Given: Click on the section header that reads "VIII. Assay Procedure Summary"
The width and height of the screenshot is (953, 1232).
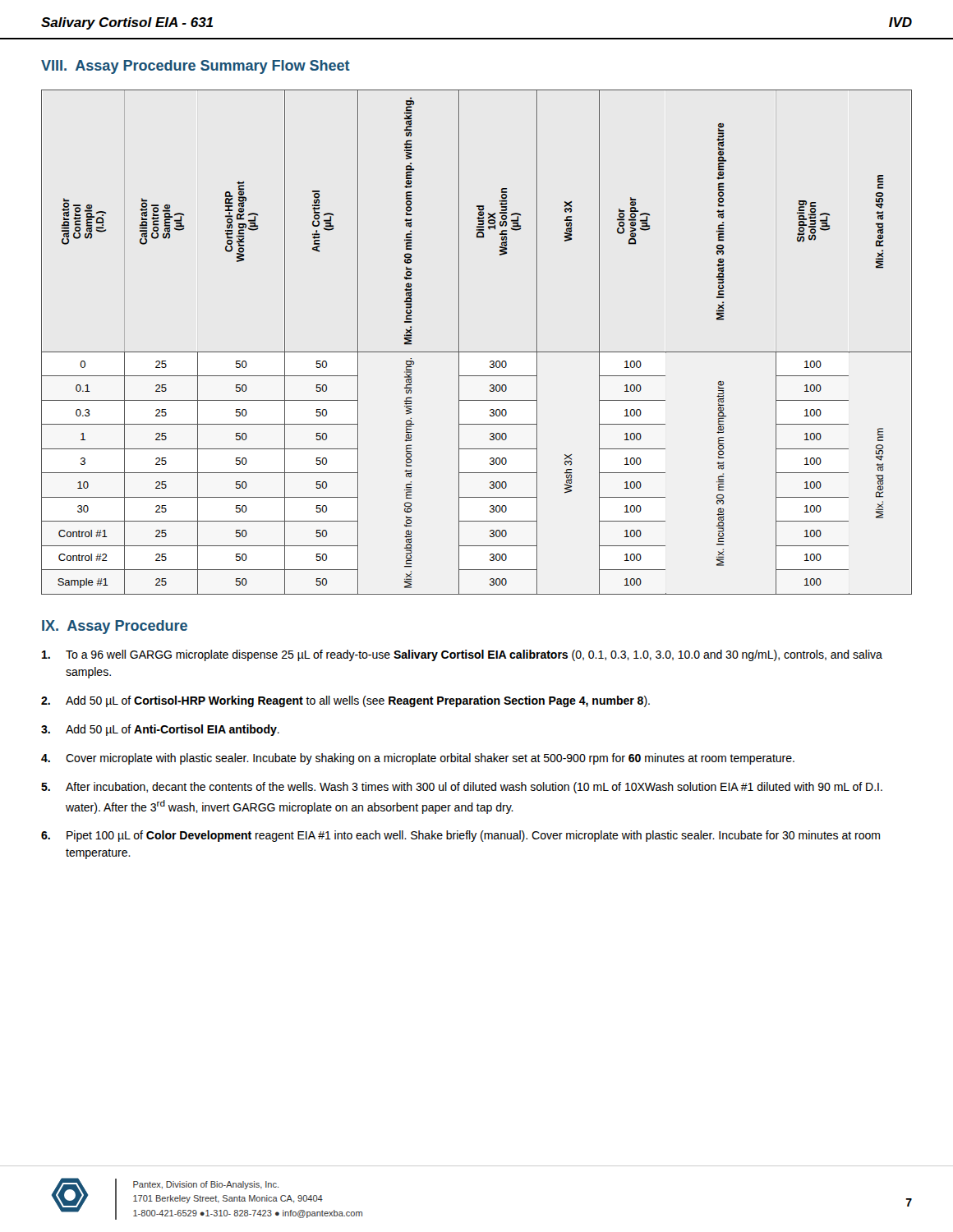Looking at the screenshot, I should pos(195,66).
